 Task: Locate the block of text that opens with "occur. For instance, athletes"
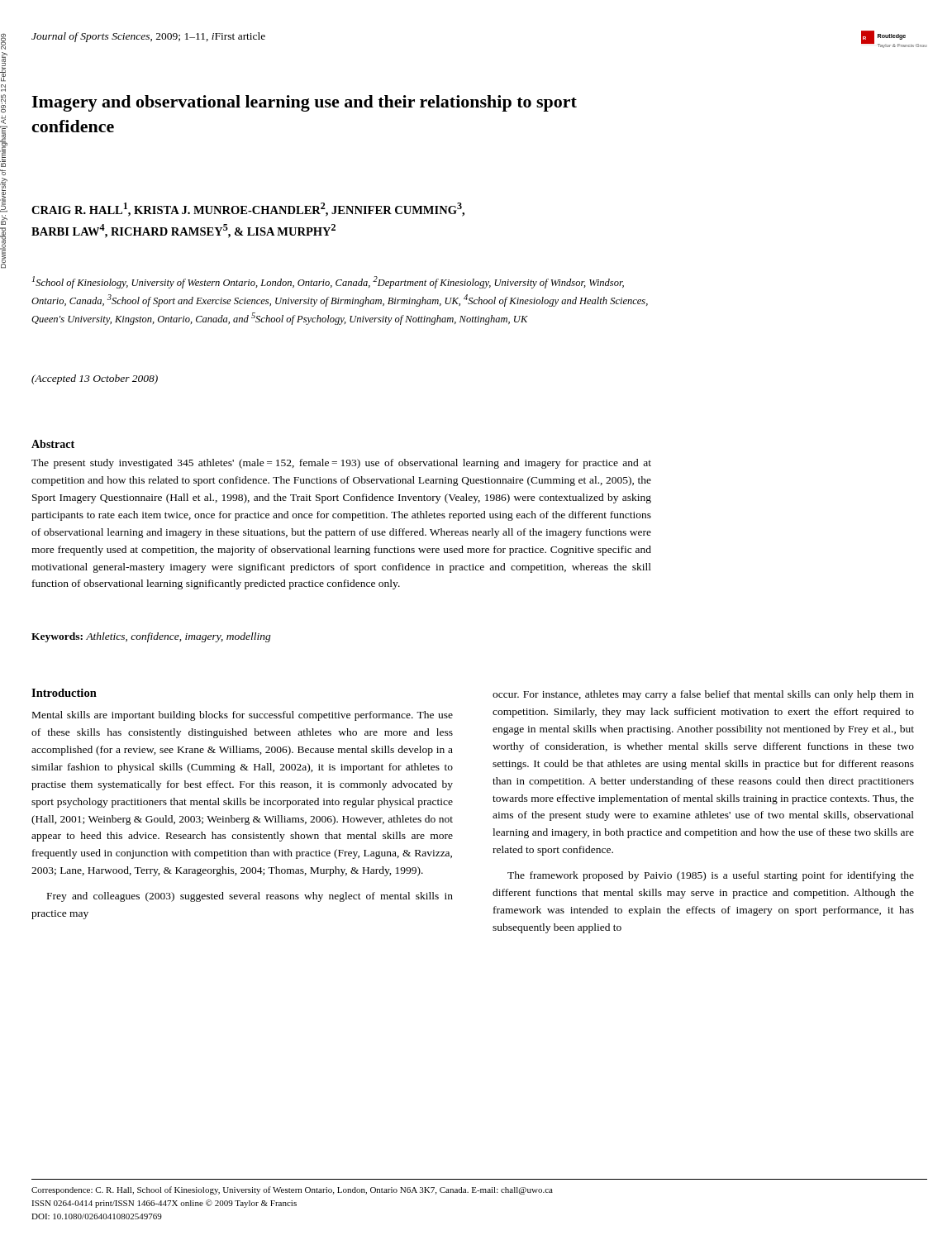pos(703,811)
